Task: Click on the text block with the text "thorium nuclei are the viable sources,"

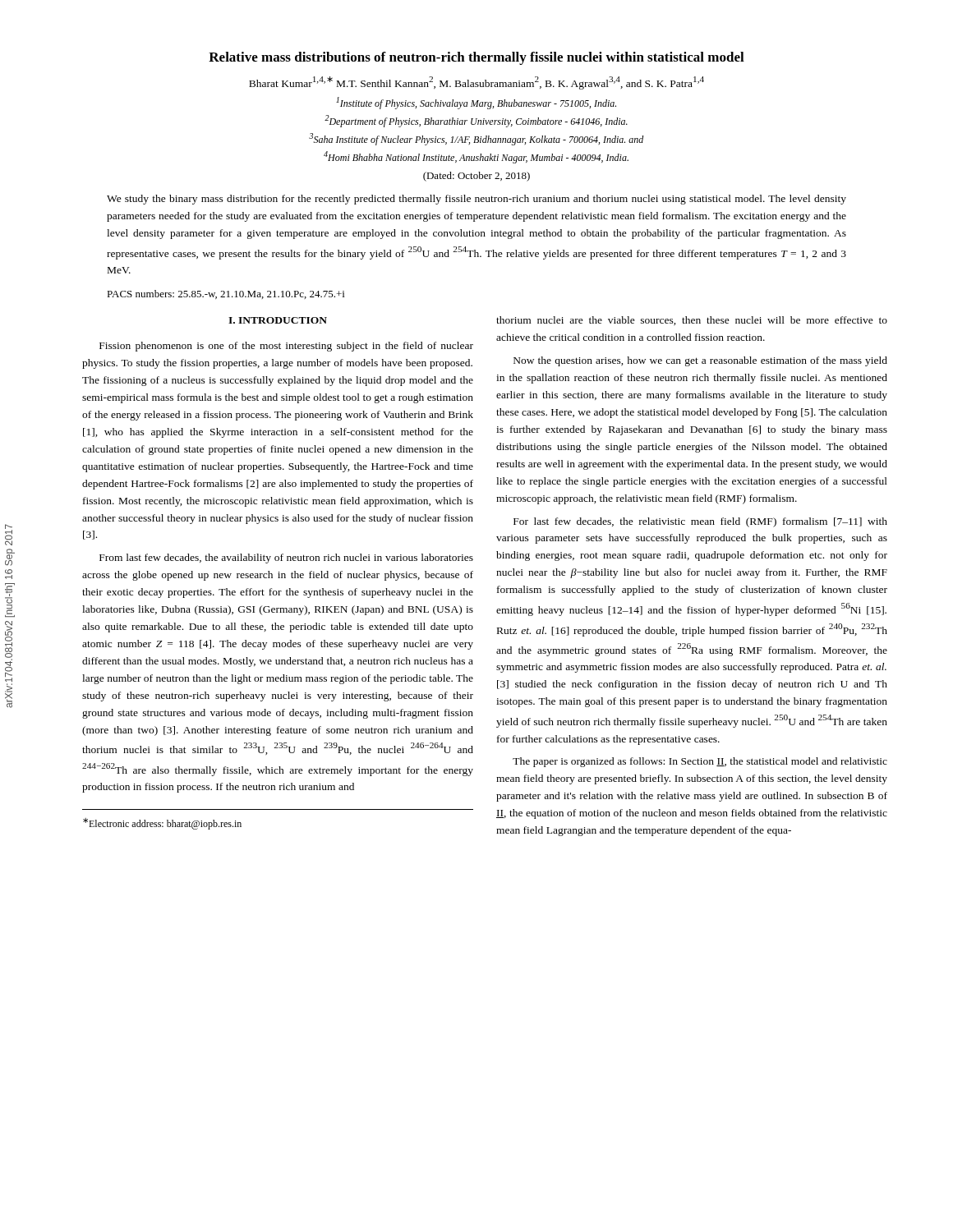Action: (x=692, y=576)
